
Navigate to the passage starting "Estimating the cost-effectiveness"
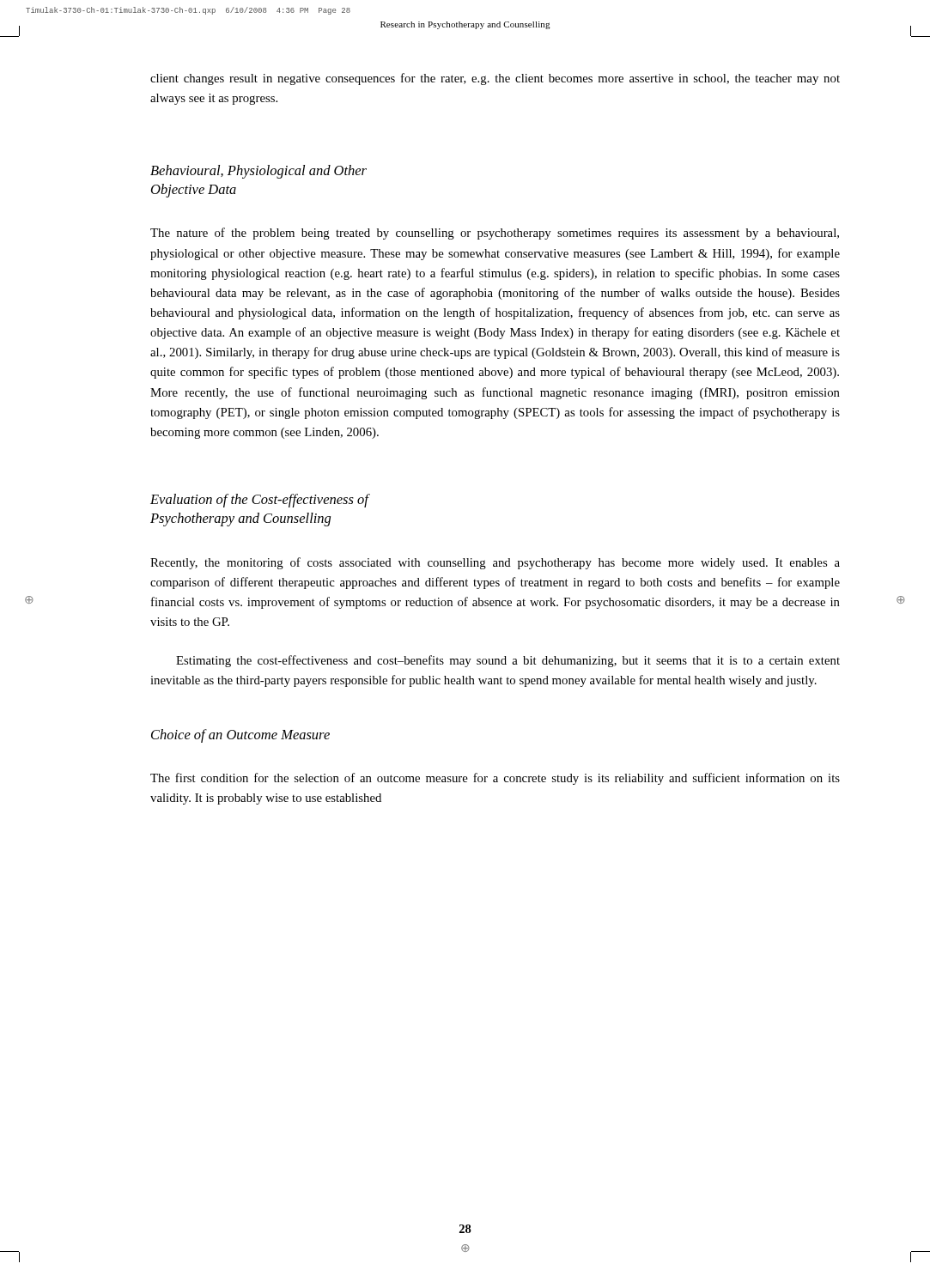495,670
